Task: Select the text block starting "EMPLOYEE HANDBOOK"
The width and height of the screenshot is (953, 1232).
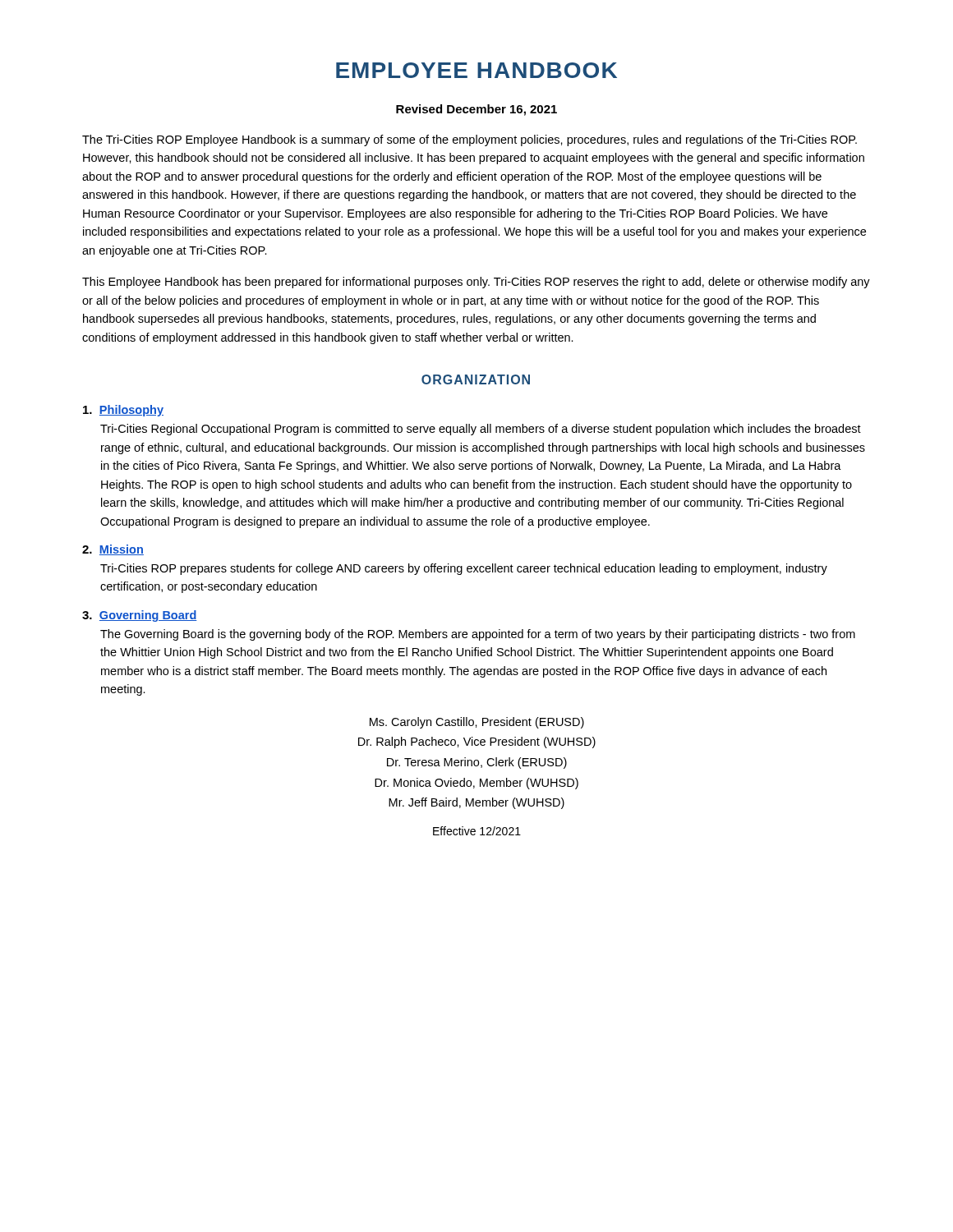Action: click(476, 70)
